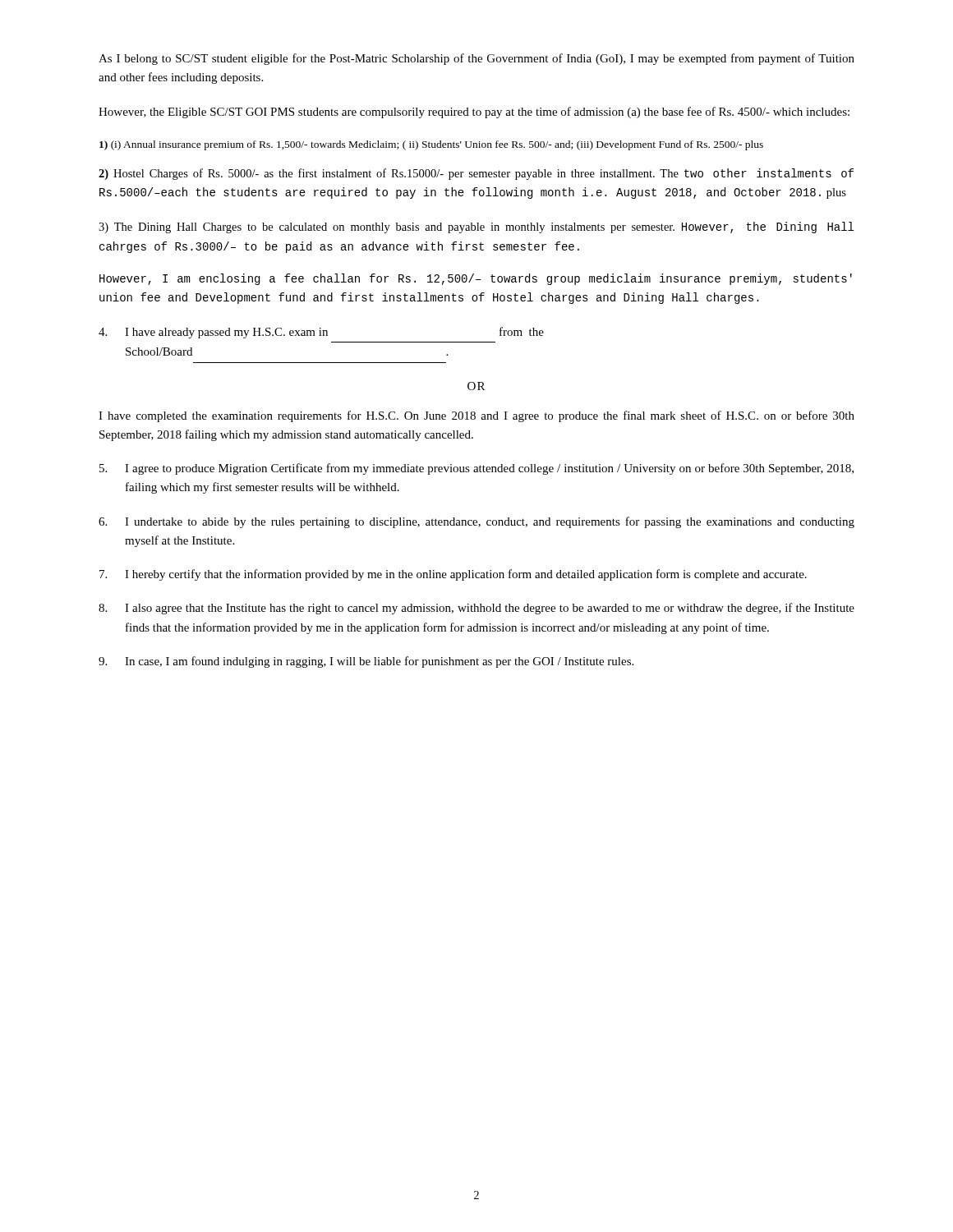This screenshot has width=953, height=1232.
Task: Find the list item with the text "6. I undertake to abide by the rules"
Action: 476,531
